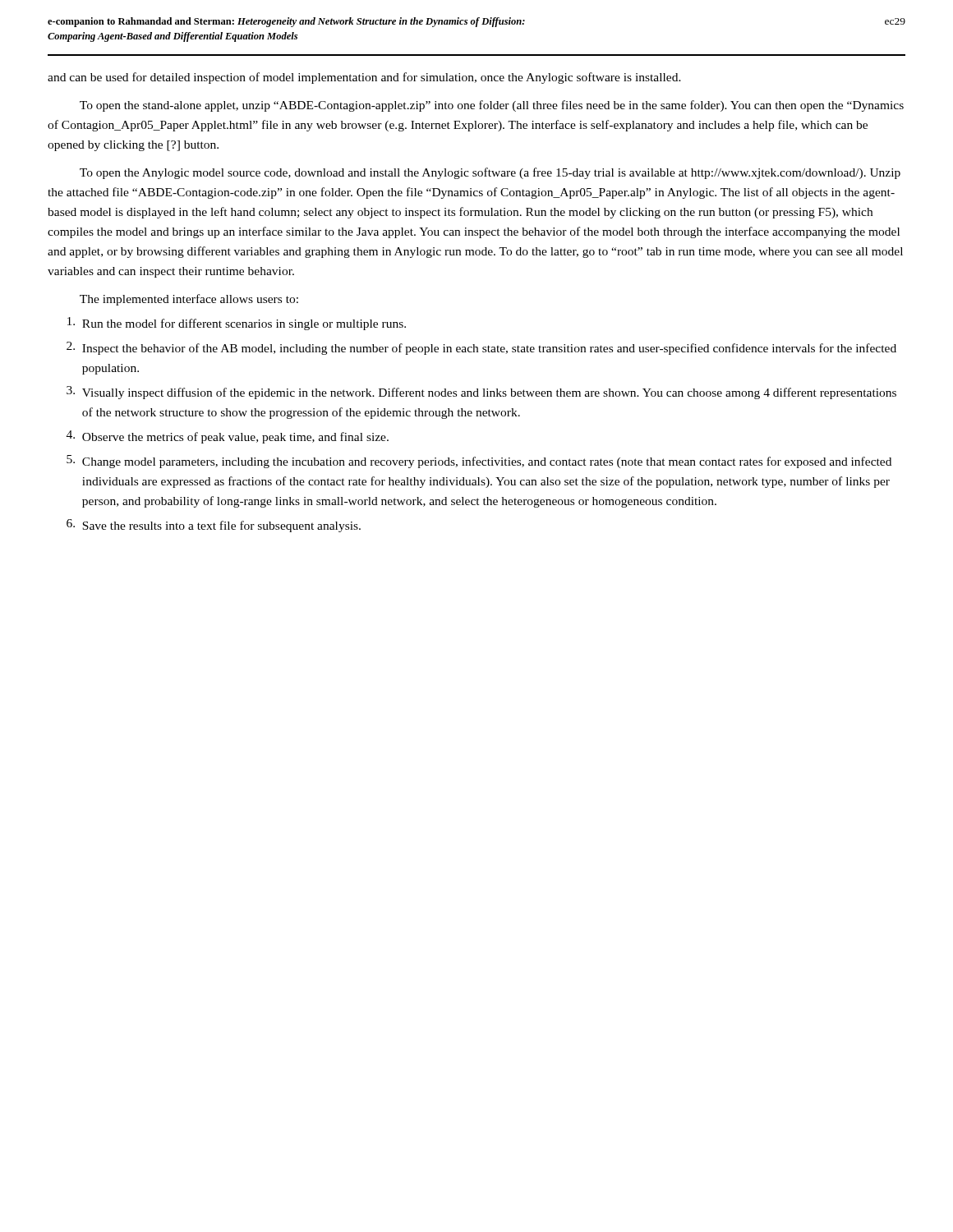Click on the text block starting "Run the model for different scenarios in single"

tap(237, 324)
